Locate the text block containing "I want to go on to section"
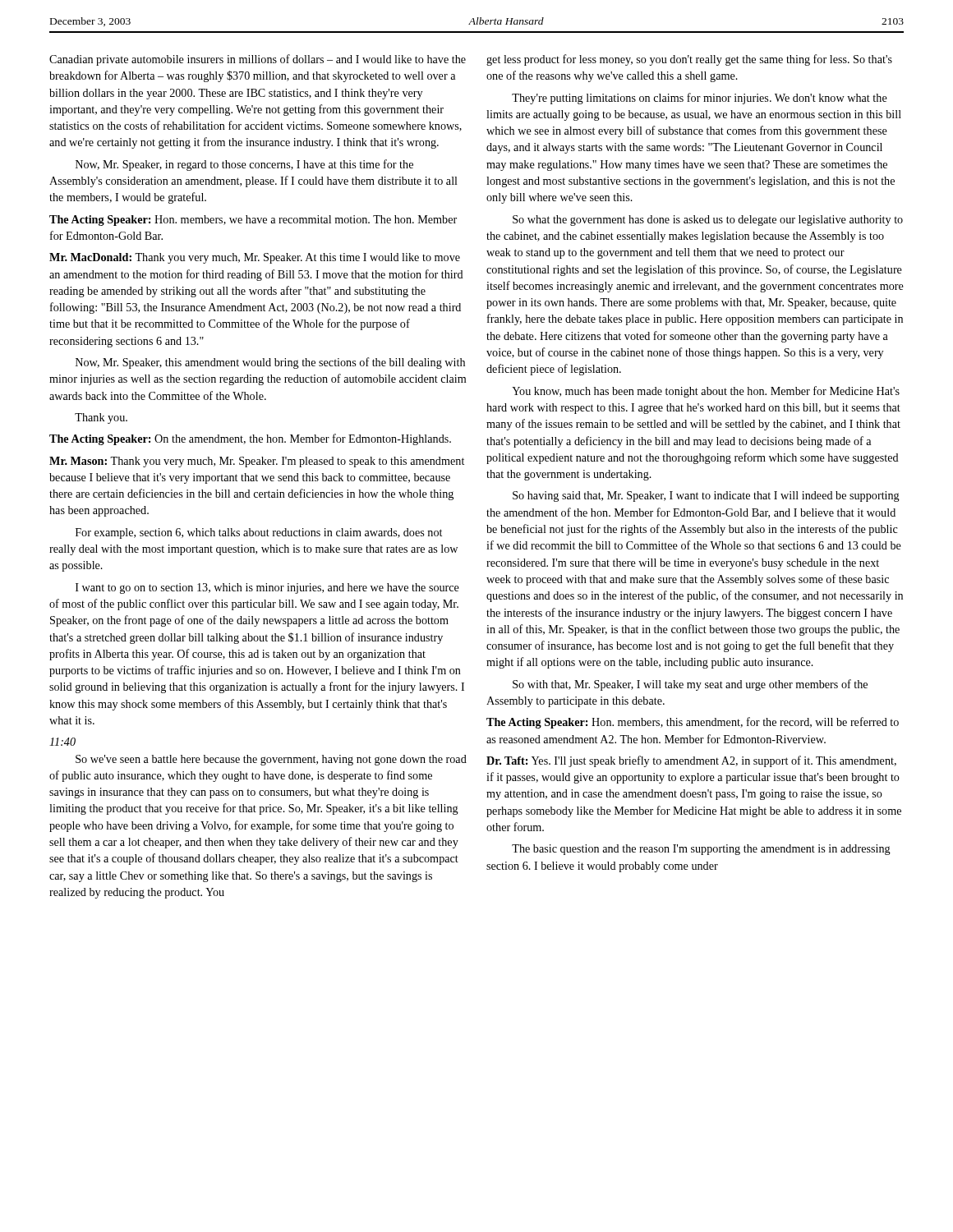The image size is (953, 1232). 258,654
